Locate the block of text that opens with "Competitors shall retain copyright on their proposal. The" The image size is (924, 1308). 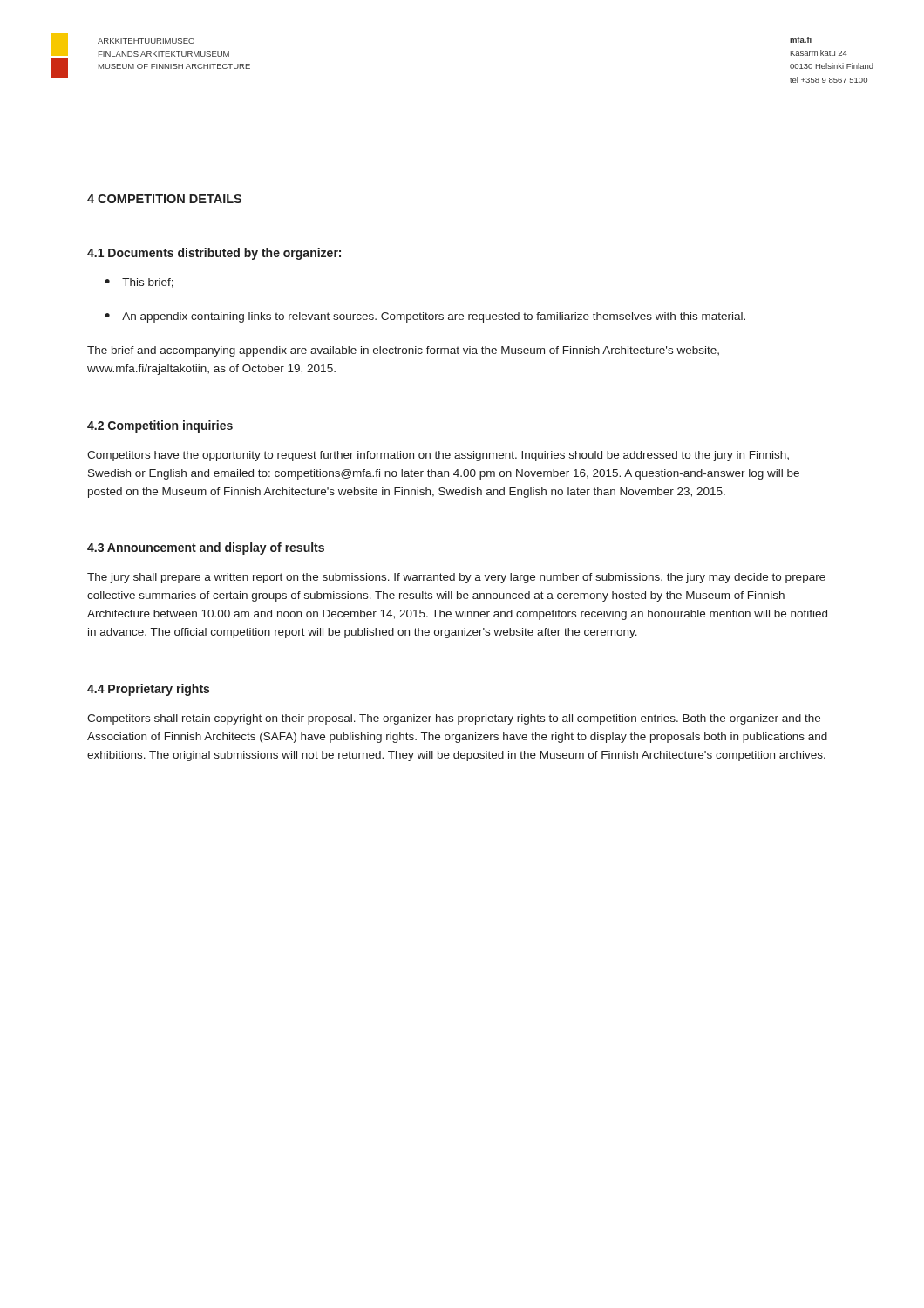click(x=457, y=736)
